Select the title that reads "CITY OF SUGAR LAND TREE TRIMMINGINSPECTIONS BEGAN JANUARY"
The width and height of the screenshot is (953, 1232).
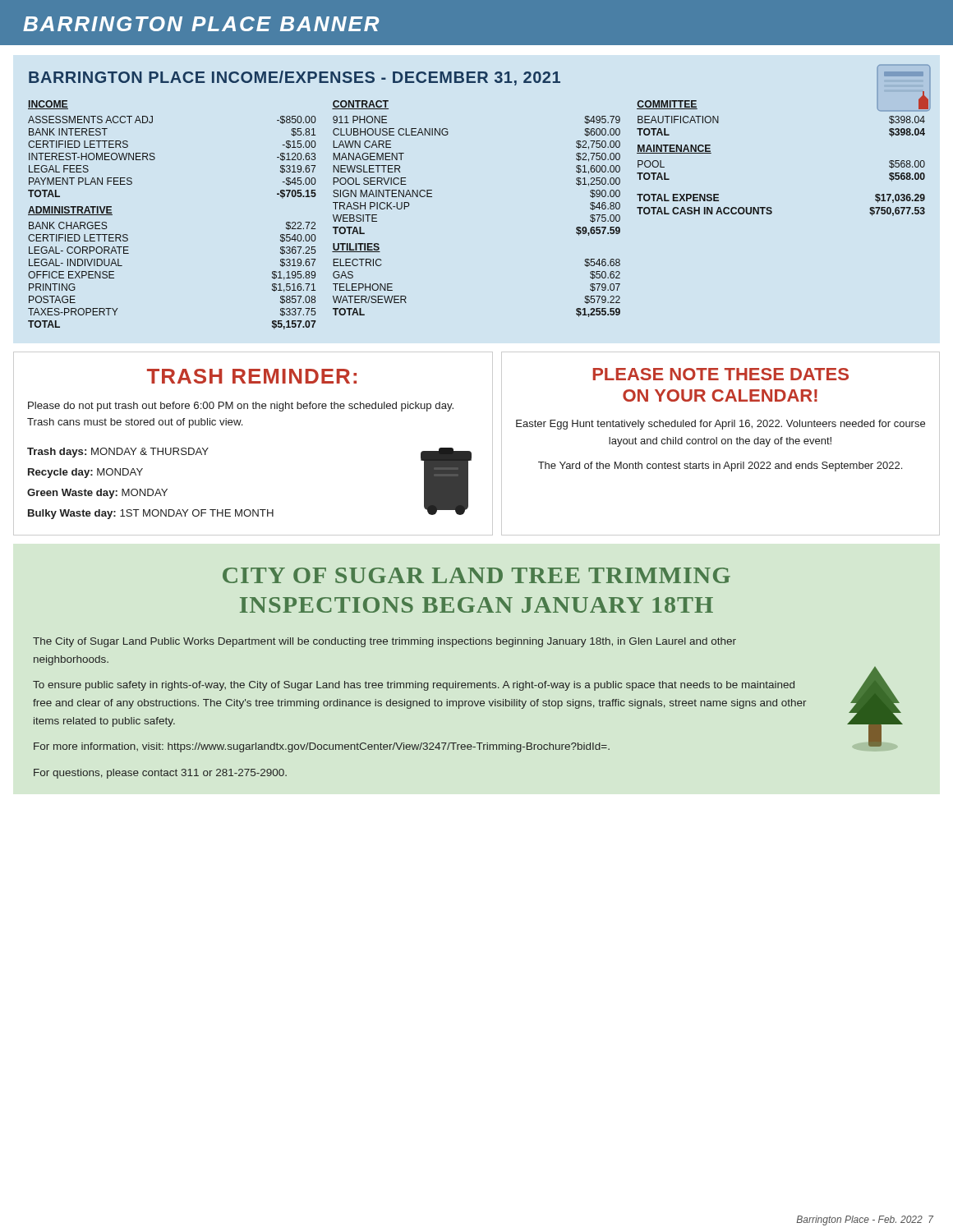coord(476,590)
